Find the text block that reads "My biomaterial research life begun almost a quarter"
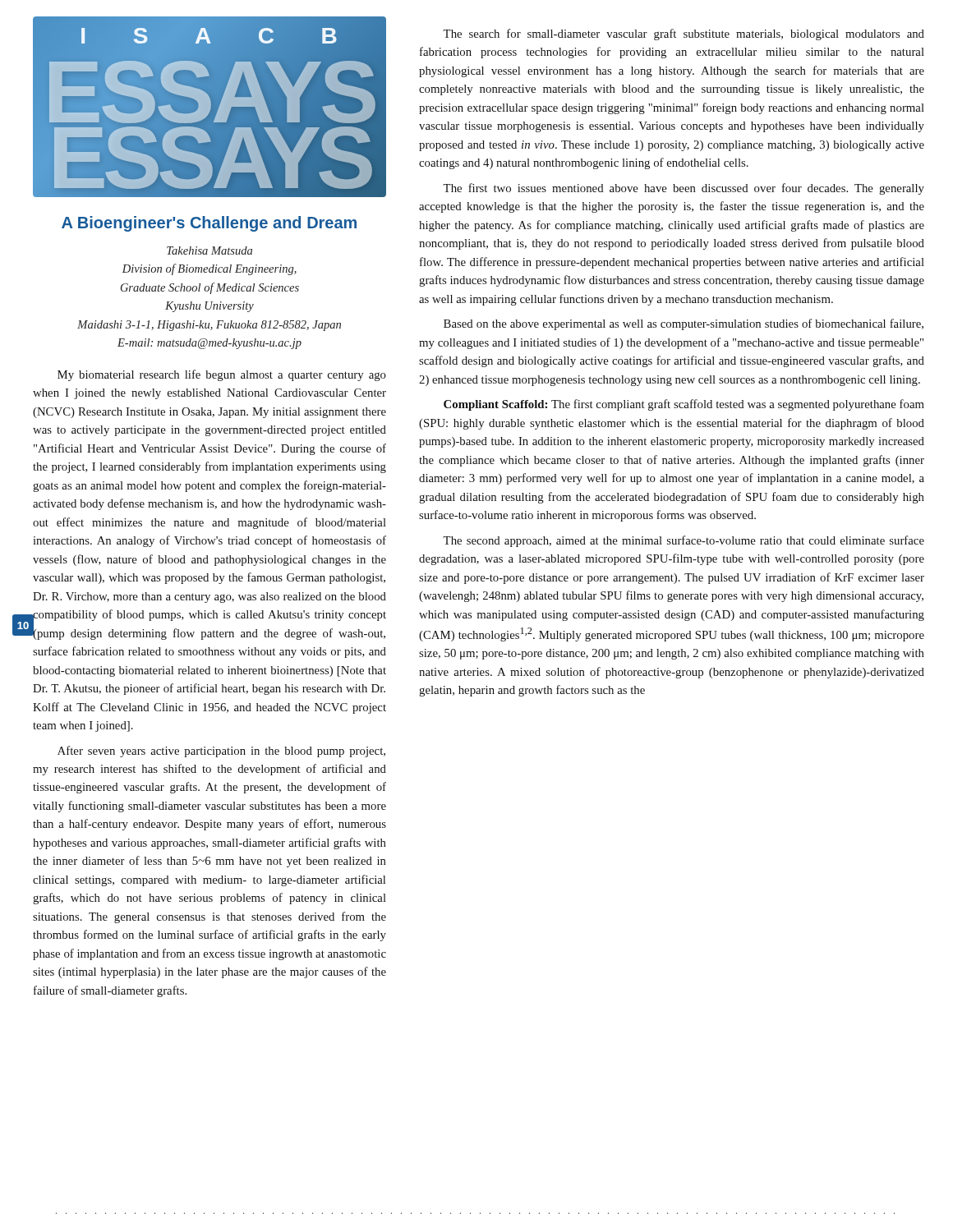This screenshot has height=1232, width=953. (x=210, y=683)
